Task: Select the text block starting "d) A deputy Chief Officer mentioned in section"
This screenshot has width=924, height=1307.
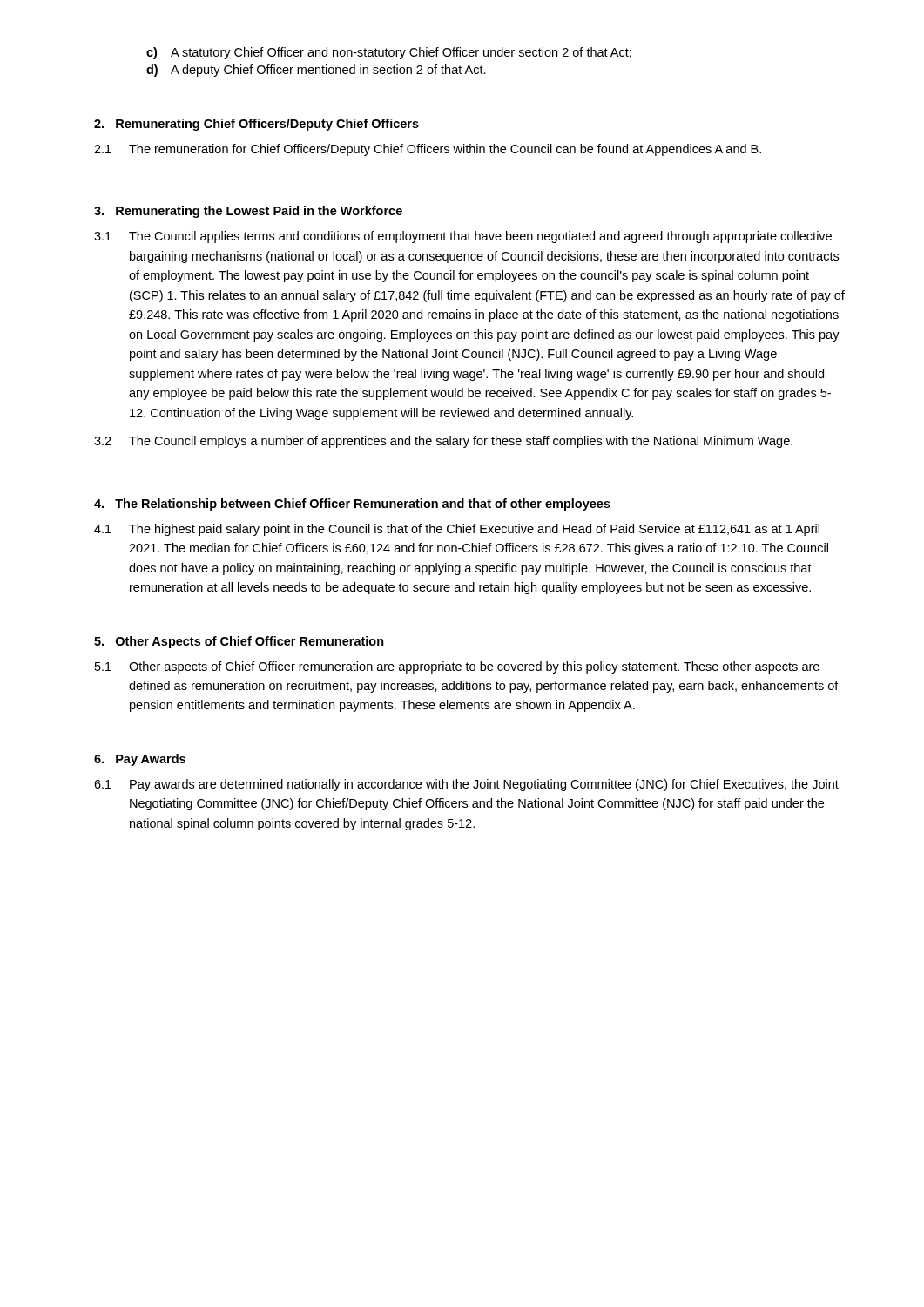Action: pyautogui.click(x=496, y=70)
